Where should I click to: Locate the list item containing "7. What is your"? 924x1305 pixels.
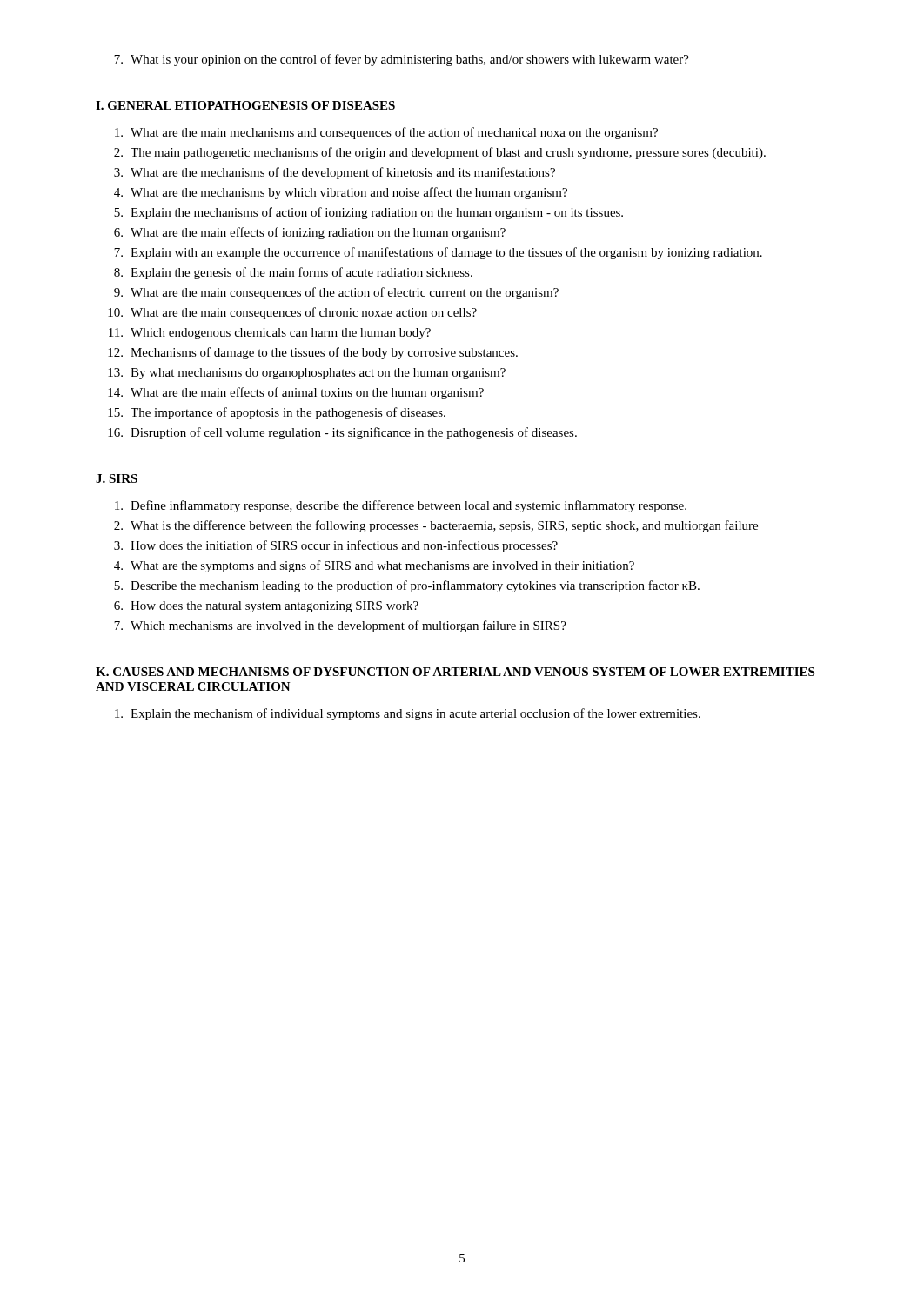coord(462,60)
